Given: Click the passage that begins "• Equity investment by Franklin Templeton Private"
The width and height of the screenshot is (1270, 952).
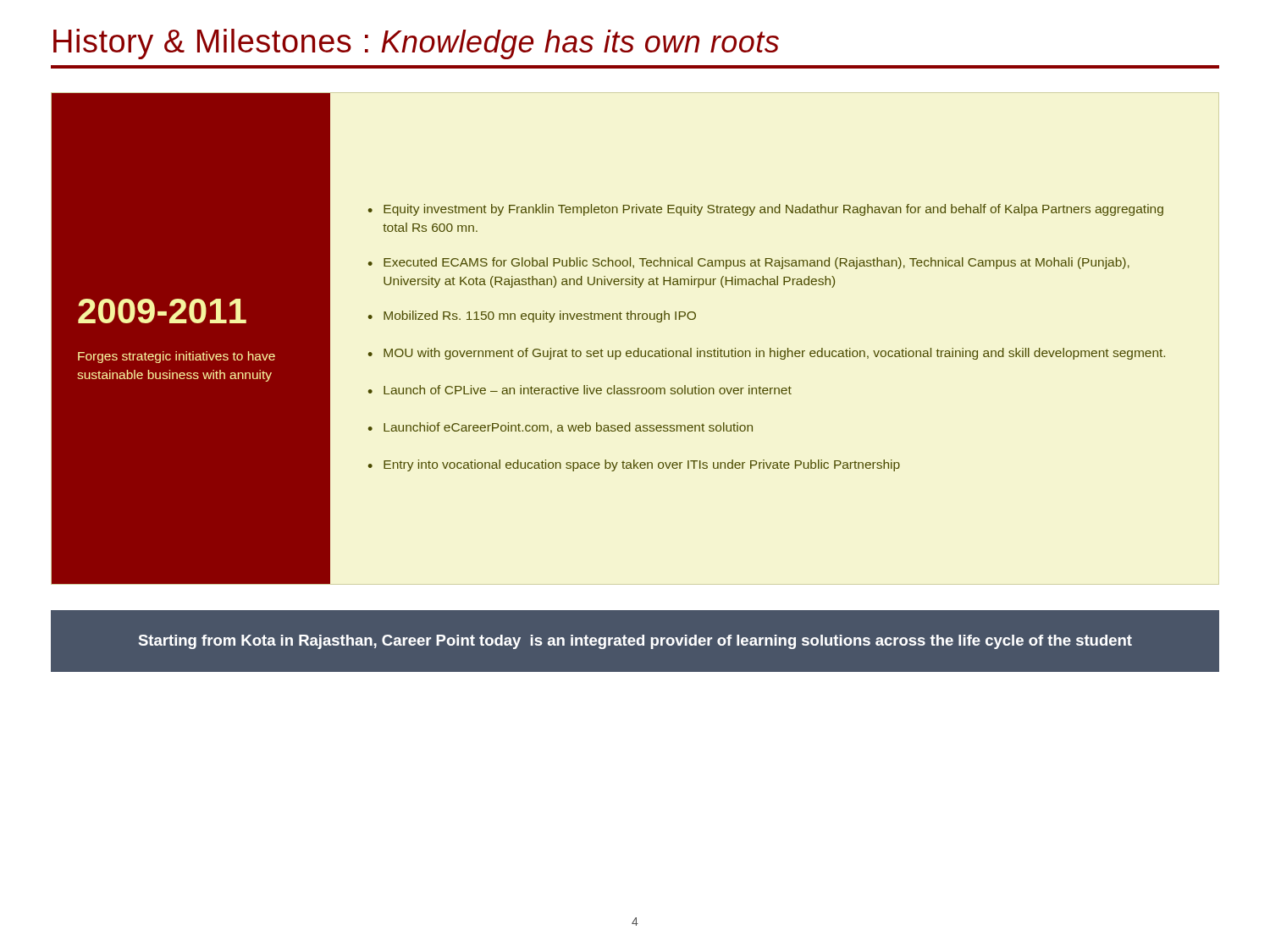Looking at the screenshot, I should click(776, 219).
